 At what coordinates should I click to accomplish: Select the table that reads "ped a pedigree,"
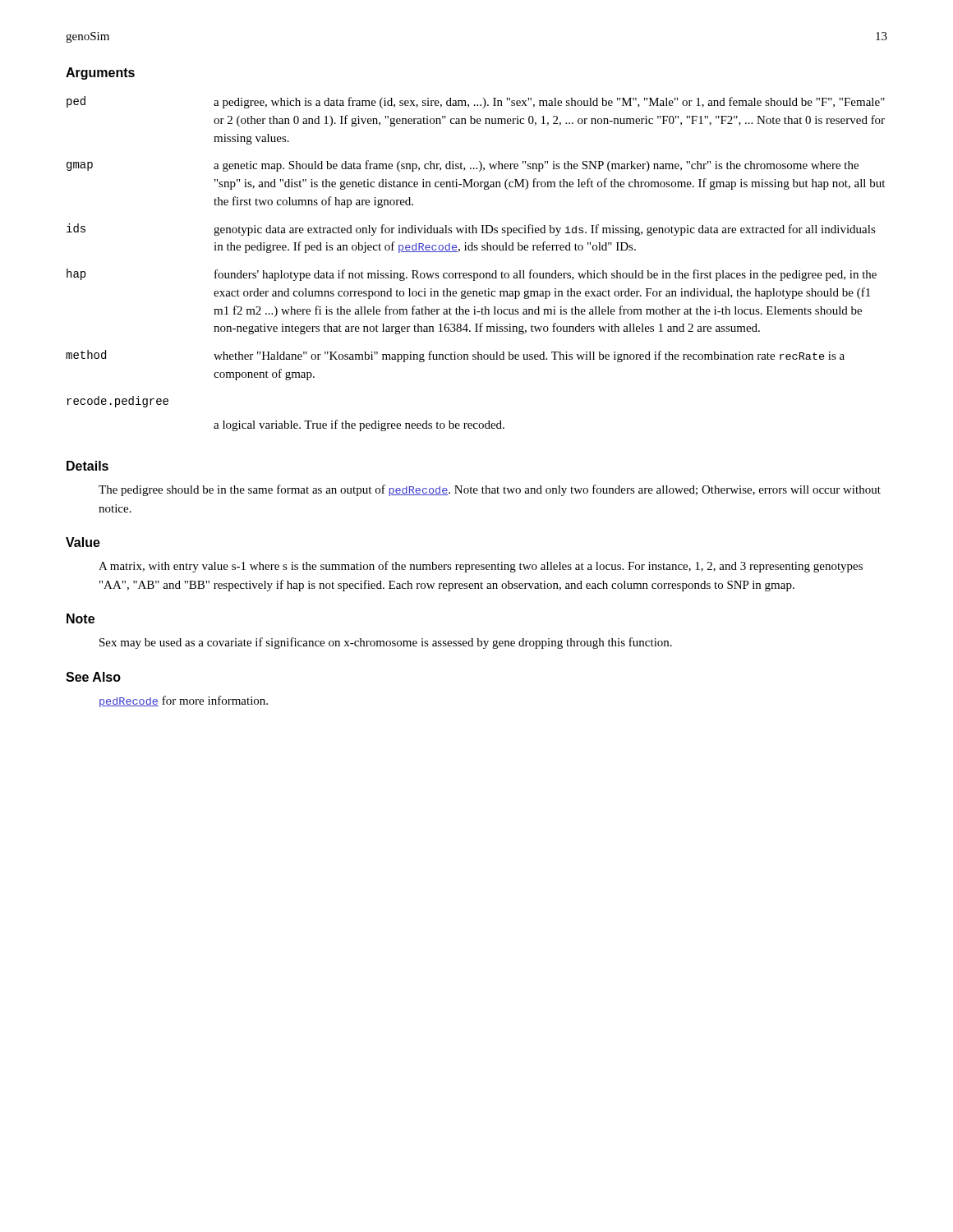pos(476,265)
